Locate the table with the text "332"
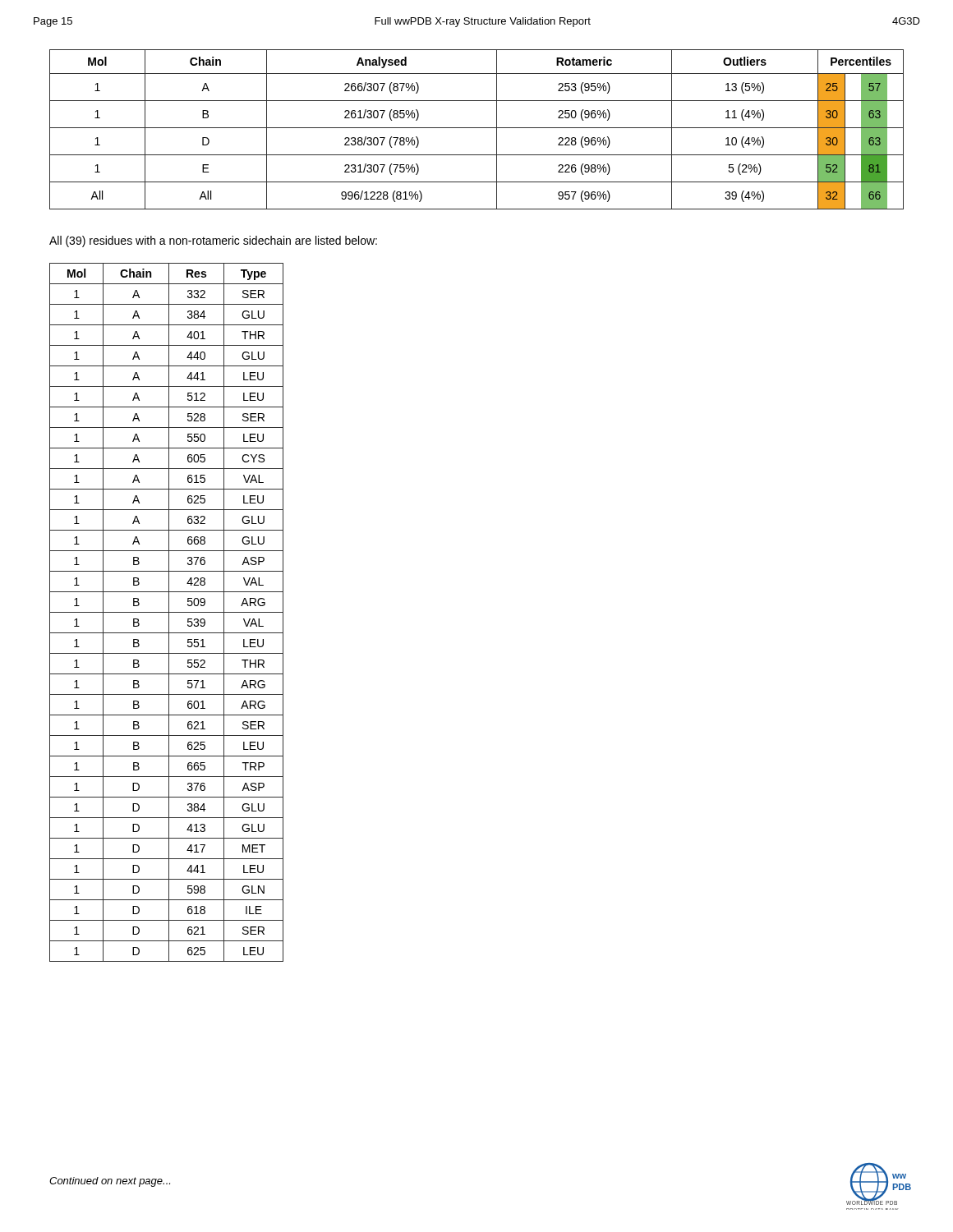The height and width of the screenshot is (1232, 953). point(166,612)
